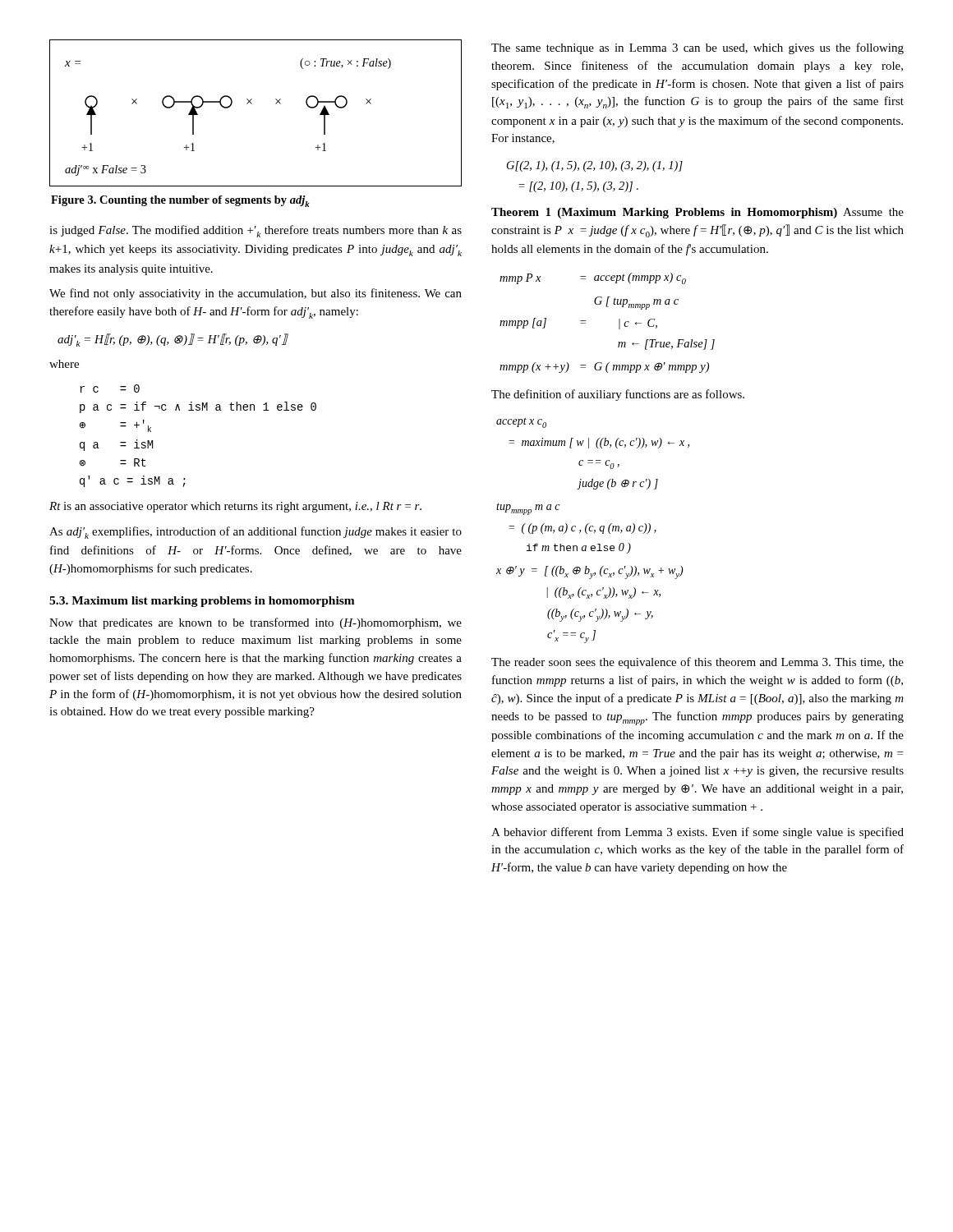The image size is (953, 1232).
Task: Click on the text block starting "is judged False."
Action: click(255, 250)
